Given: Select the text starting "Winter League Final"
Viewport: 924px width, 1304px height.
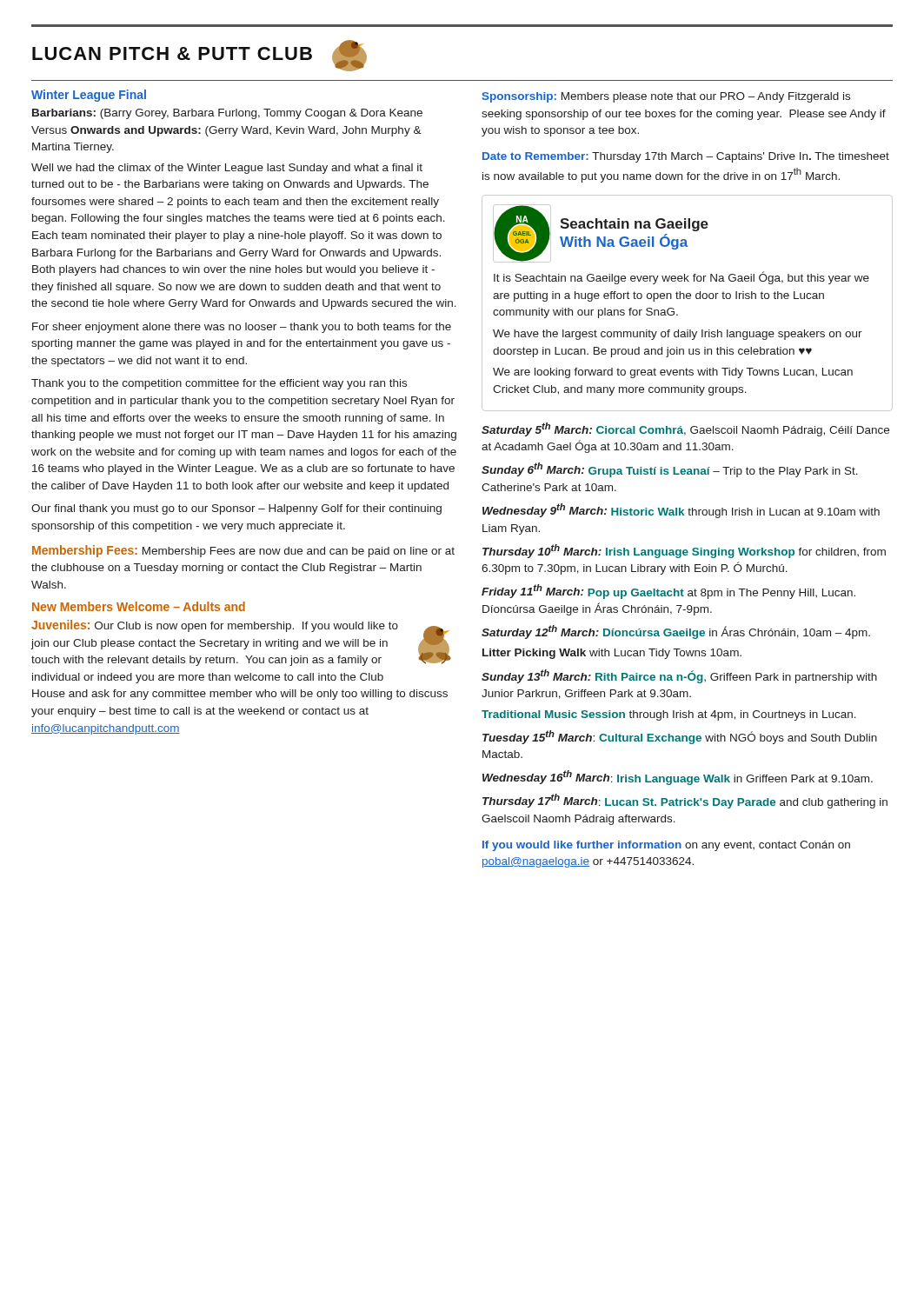Looking at the screenshot, I should tap(89, 95).
